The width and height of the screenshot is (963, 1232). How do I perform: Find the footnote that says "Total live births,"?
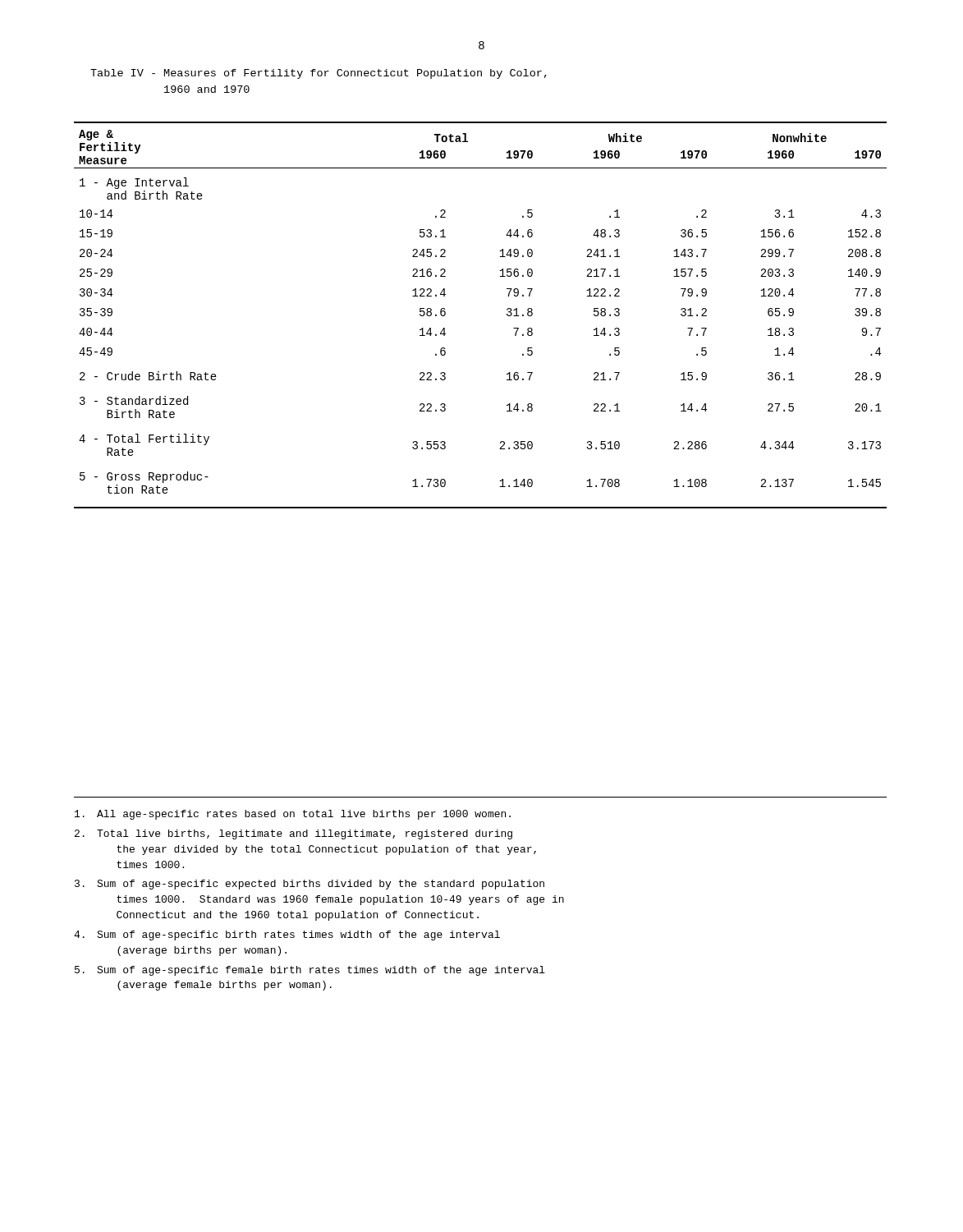click(x=306, y=850)
